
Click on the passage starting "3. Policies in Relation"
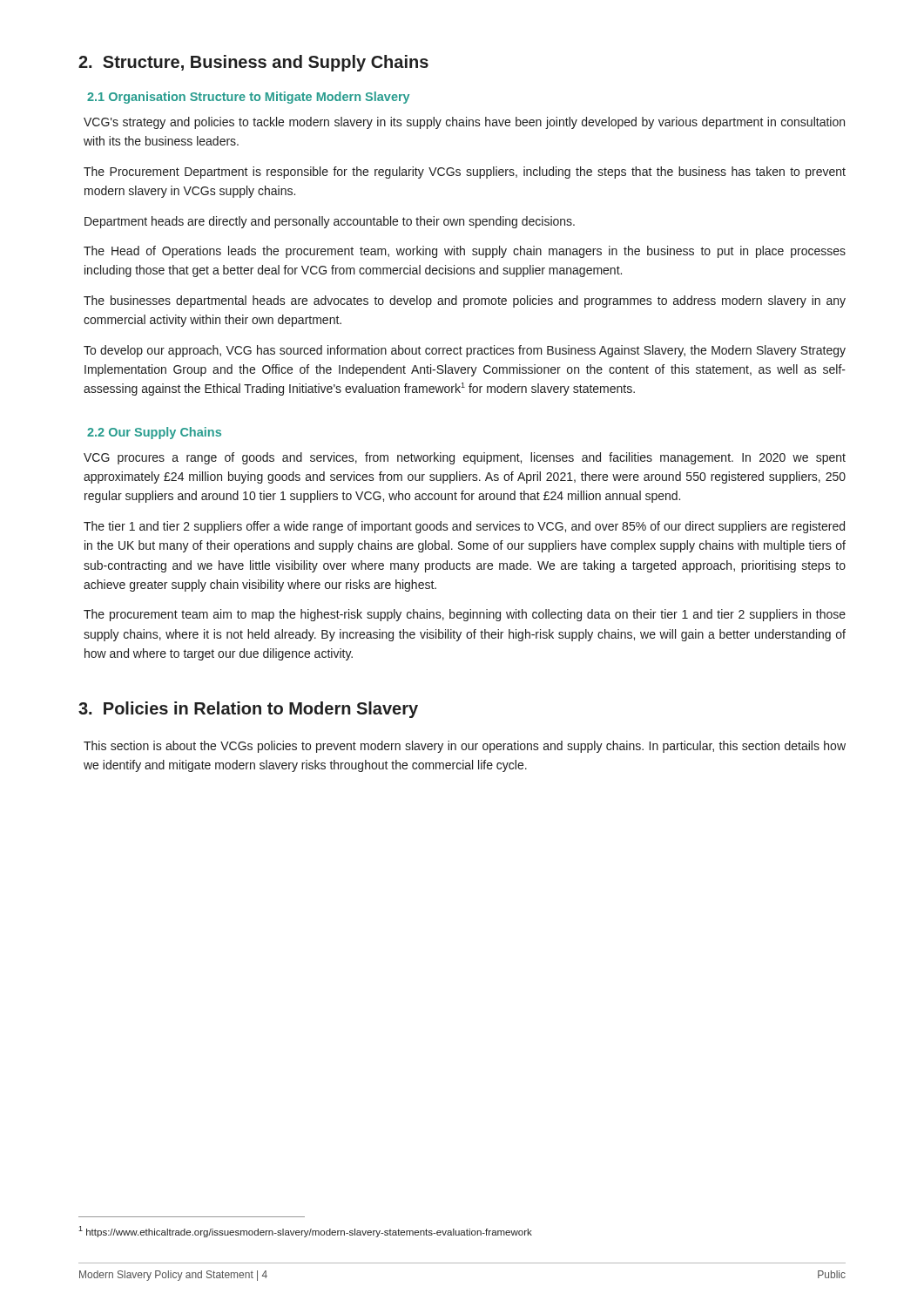(x=248, y=710)
